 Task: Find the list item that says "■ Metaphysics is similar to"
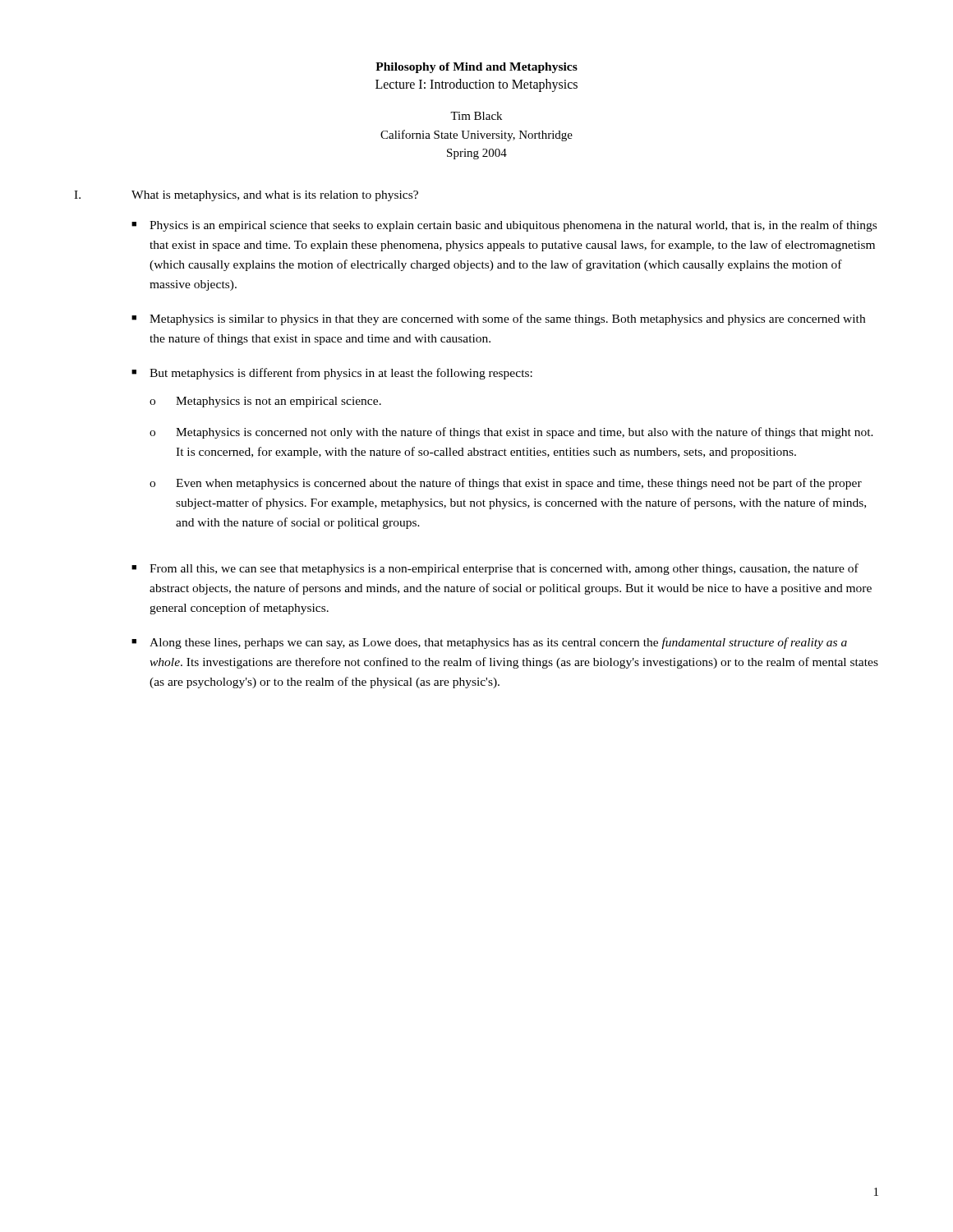pyautogui.click(x=505, y=328)
